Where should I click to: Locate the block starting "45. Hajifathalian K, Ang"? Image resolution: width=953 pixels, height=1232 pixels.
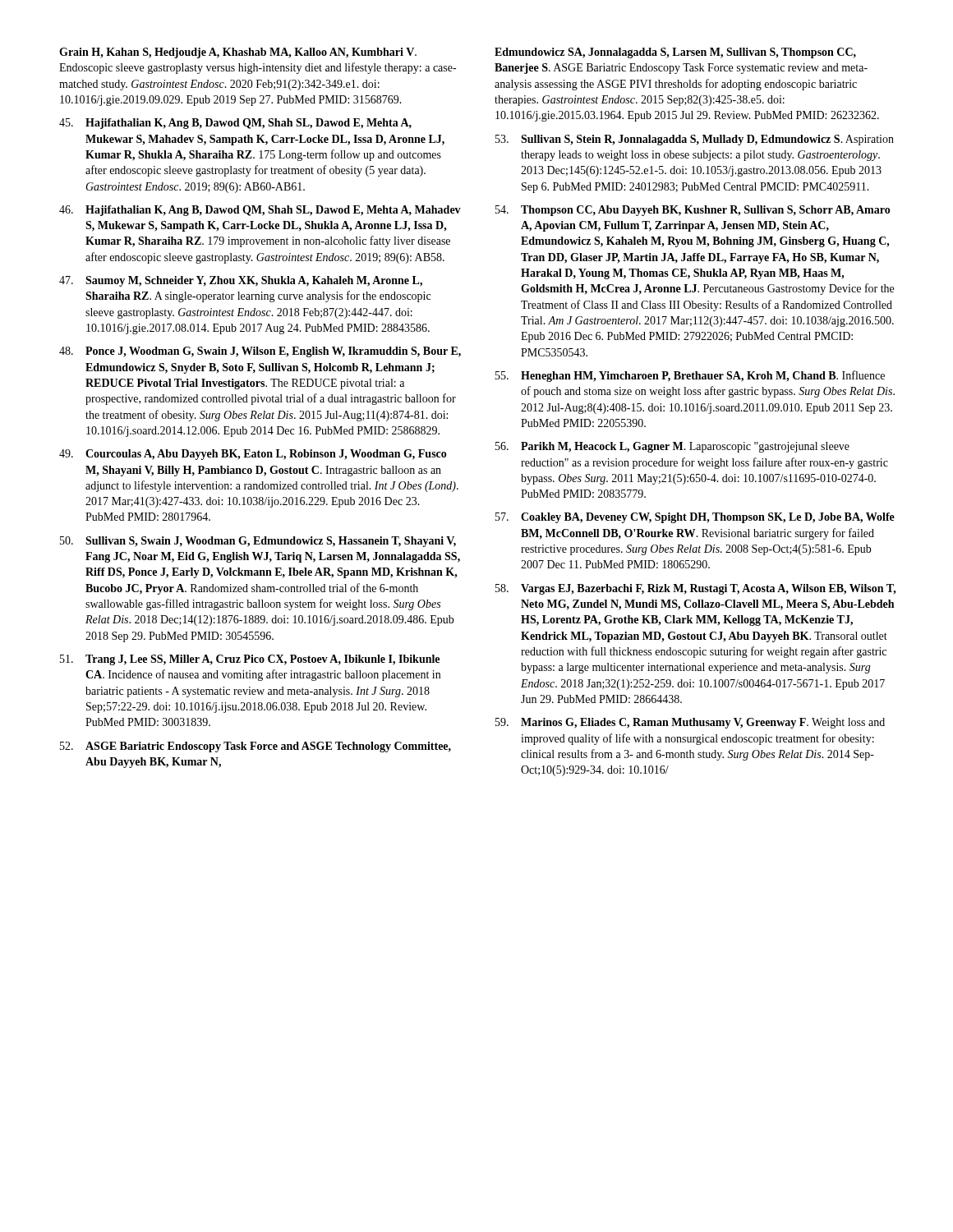tap(260, 155)
